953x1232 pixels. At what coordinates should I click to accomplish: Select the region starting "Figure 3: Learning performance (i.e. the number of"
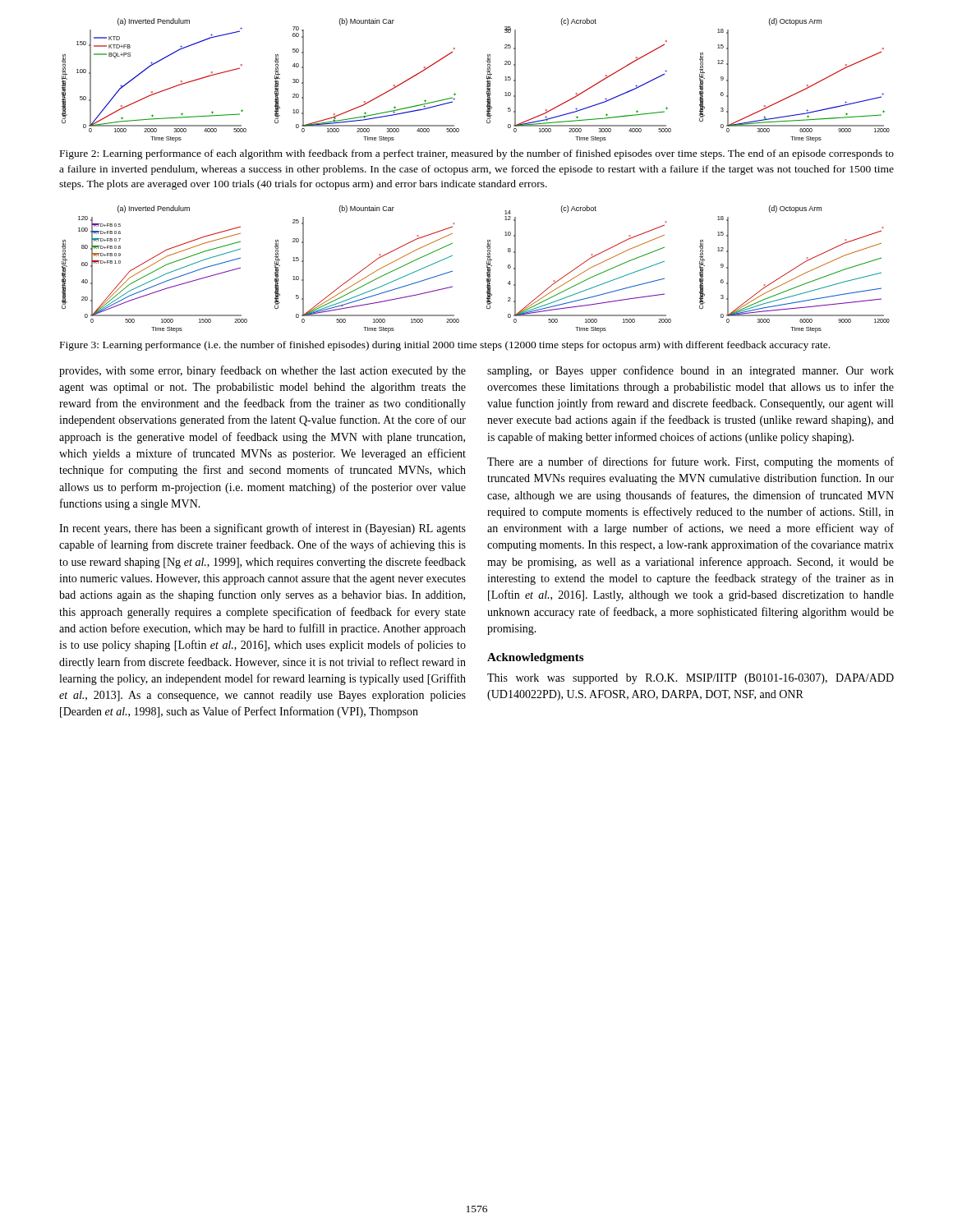(445, 344)
